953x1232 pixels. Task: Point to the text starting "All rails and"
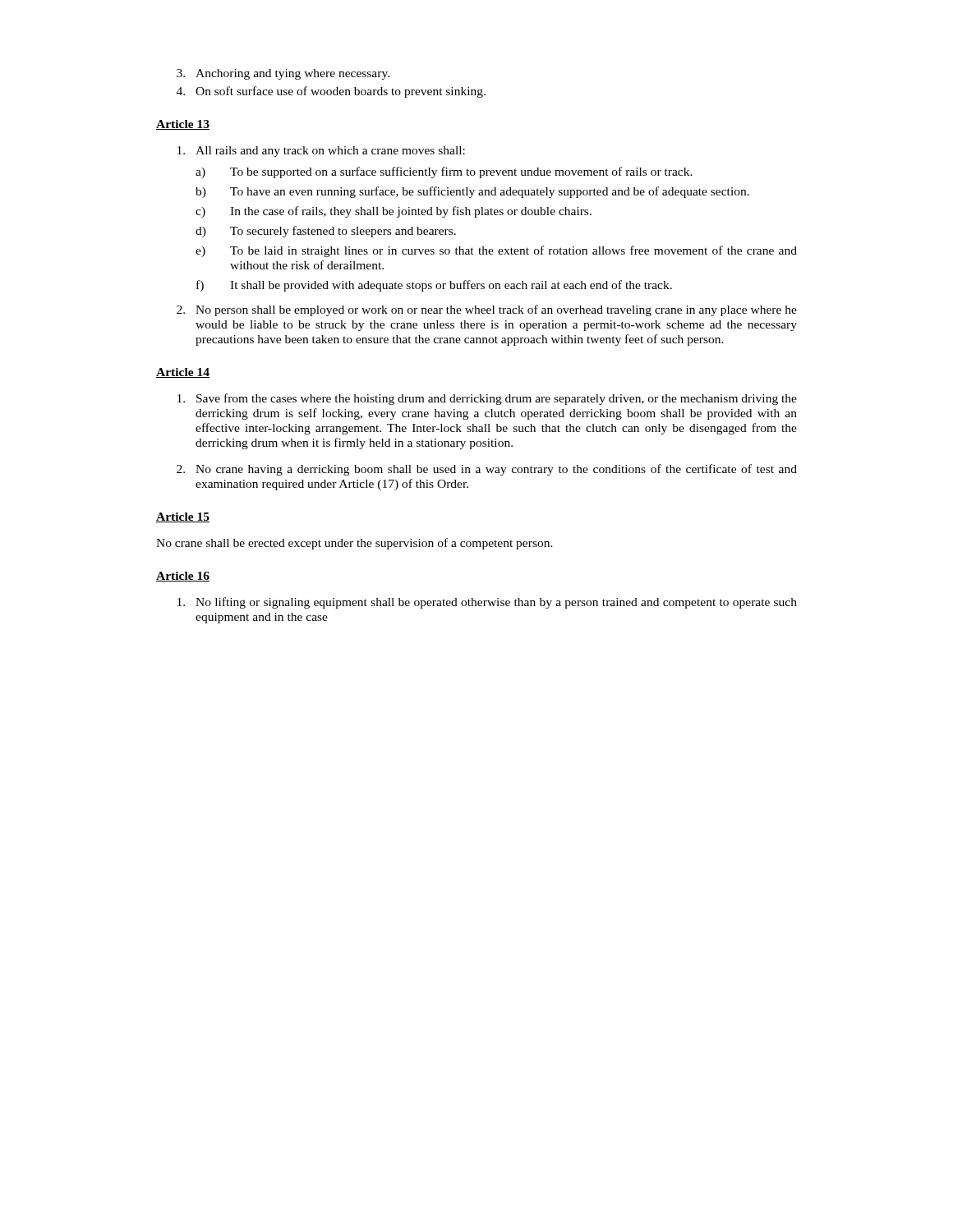(476, 220)
